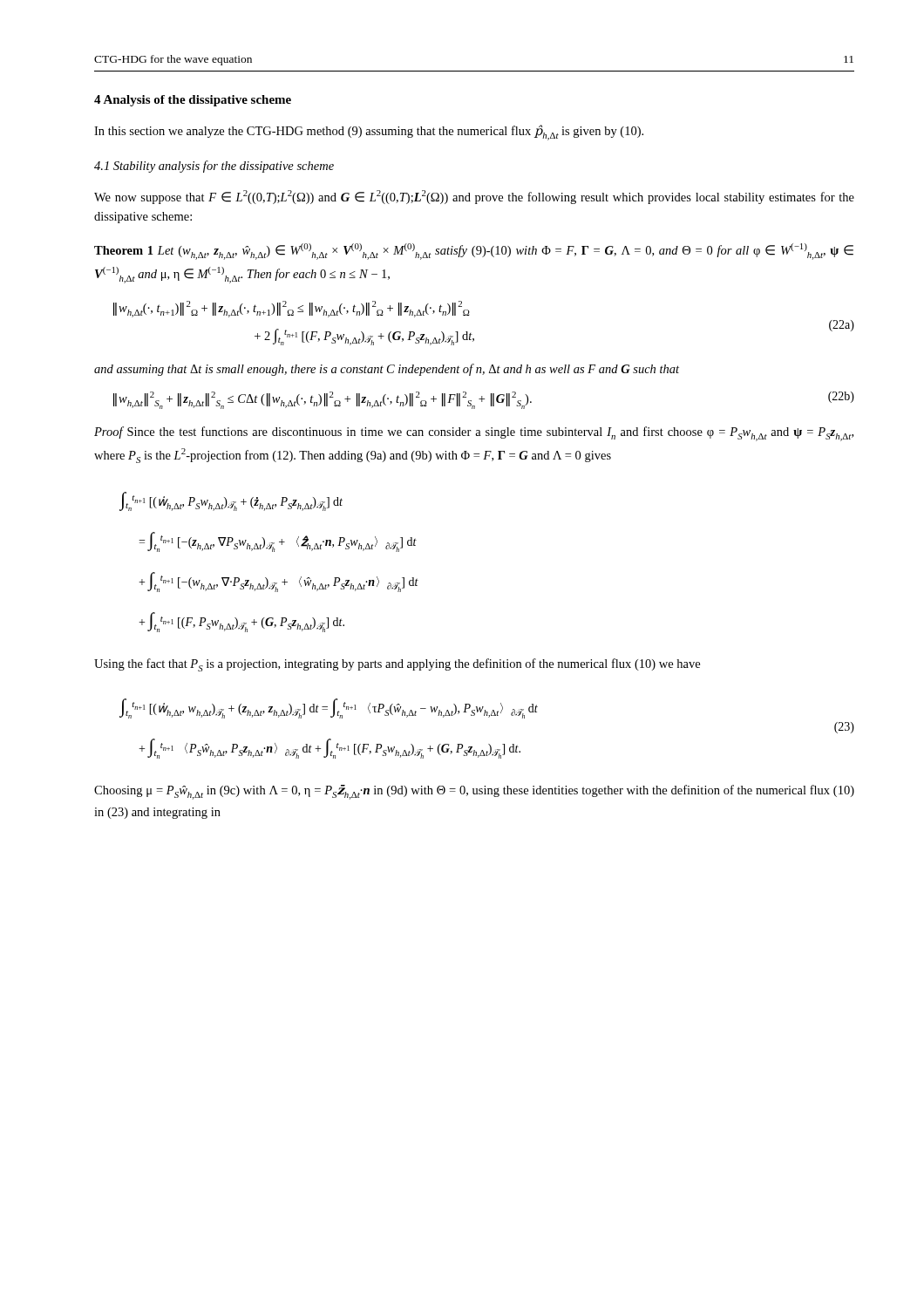Click on the formula containing "∫tntn+1 [(ẇh,Δt, wh,Δt)𝒯h + (zh,Δt,"
The height and width of the screenshot is (1308, 924).
pyautogui.click(x=474, y=727)
